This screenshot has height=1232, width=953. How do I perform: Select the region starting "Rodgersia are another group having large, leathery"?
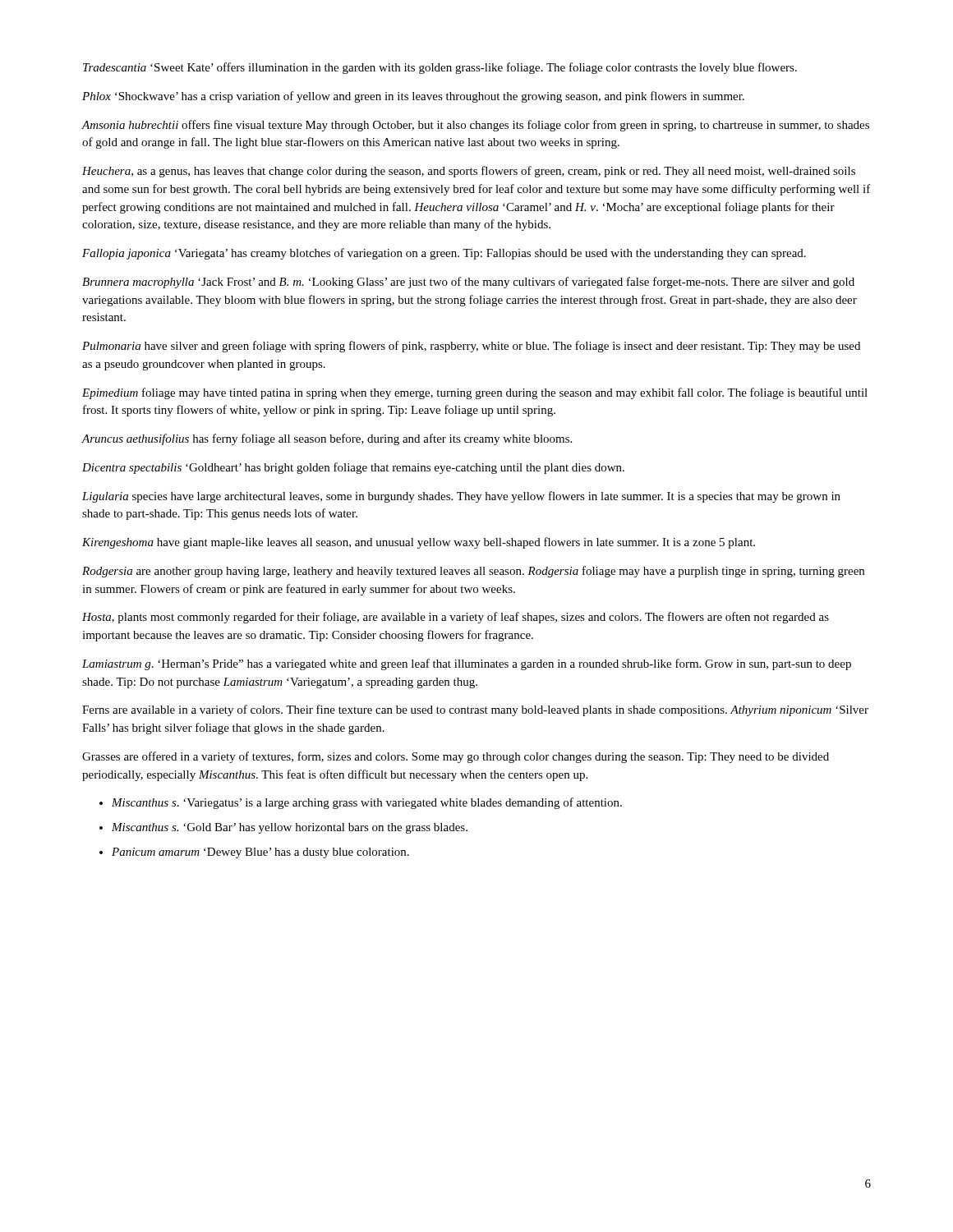click(474, 580)
